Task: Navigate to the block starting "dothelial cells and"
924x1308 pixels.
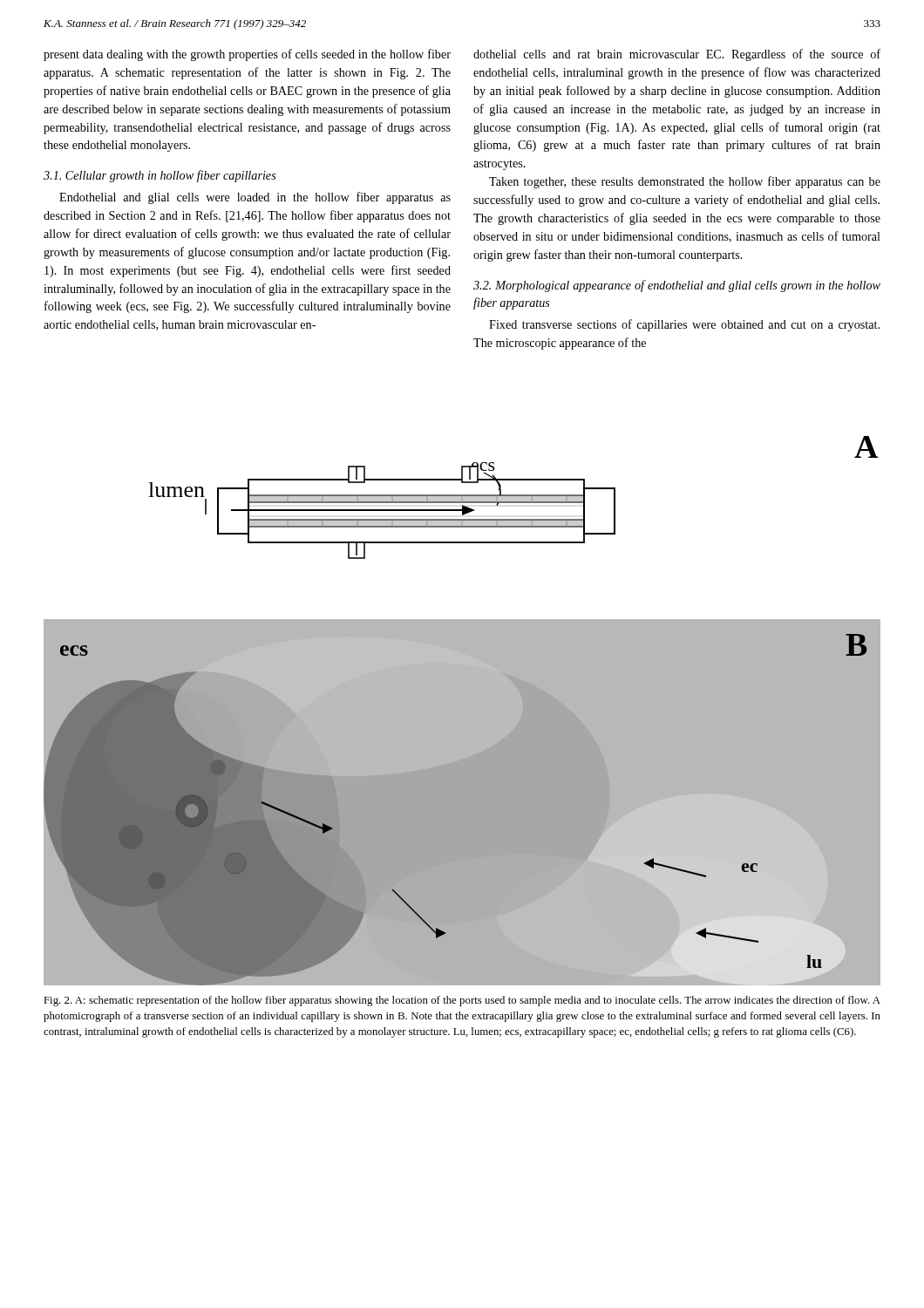Action: pos(677,155)
